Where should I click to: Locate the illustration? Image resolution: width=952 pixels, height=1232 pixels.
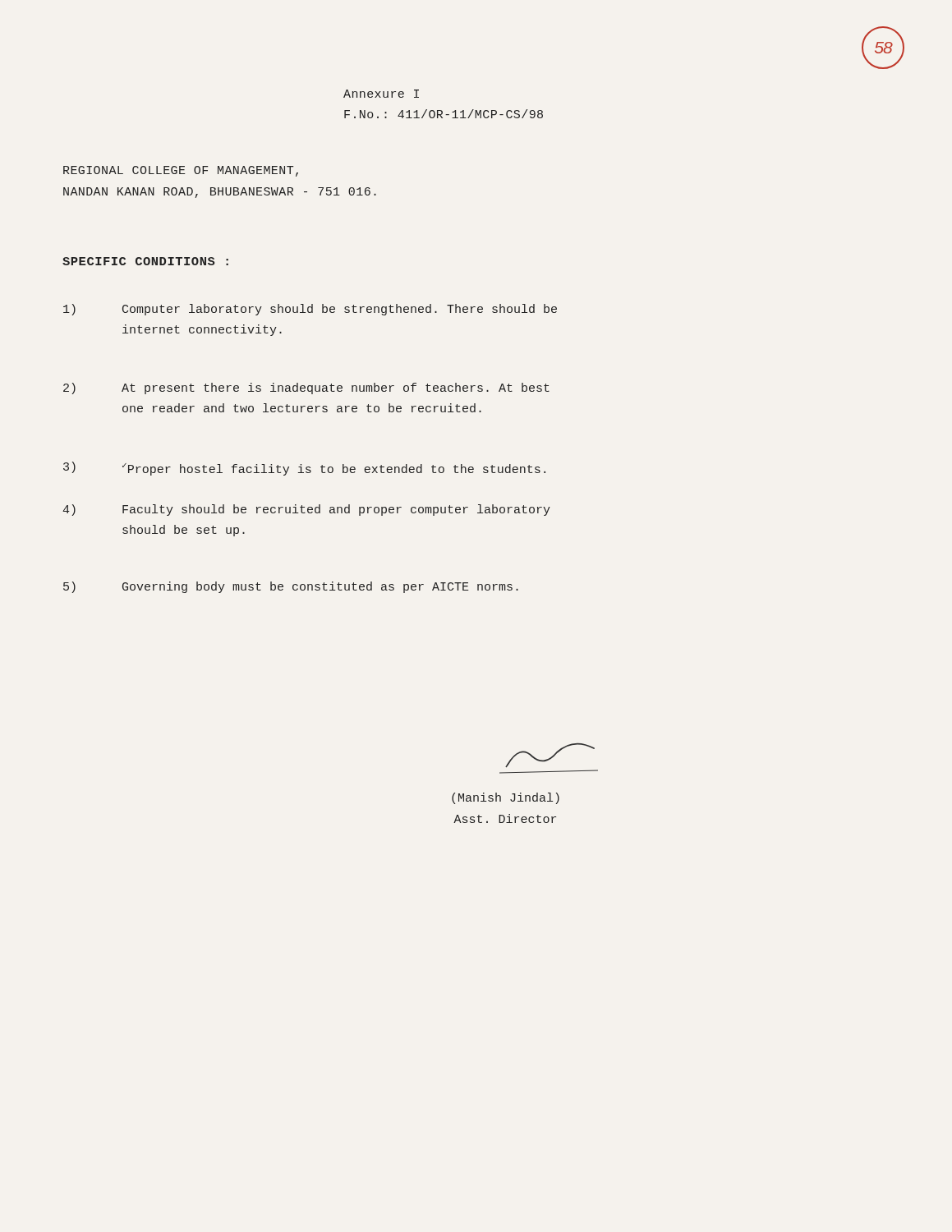[x=540, y=752]
